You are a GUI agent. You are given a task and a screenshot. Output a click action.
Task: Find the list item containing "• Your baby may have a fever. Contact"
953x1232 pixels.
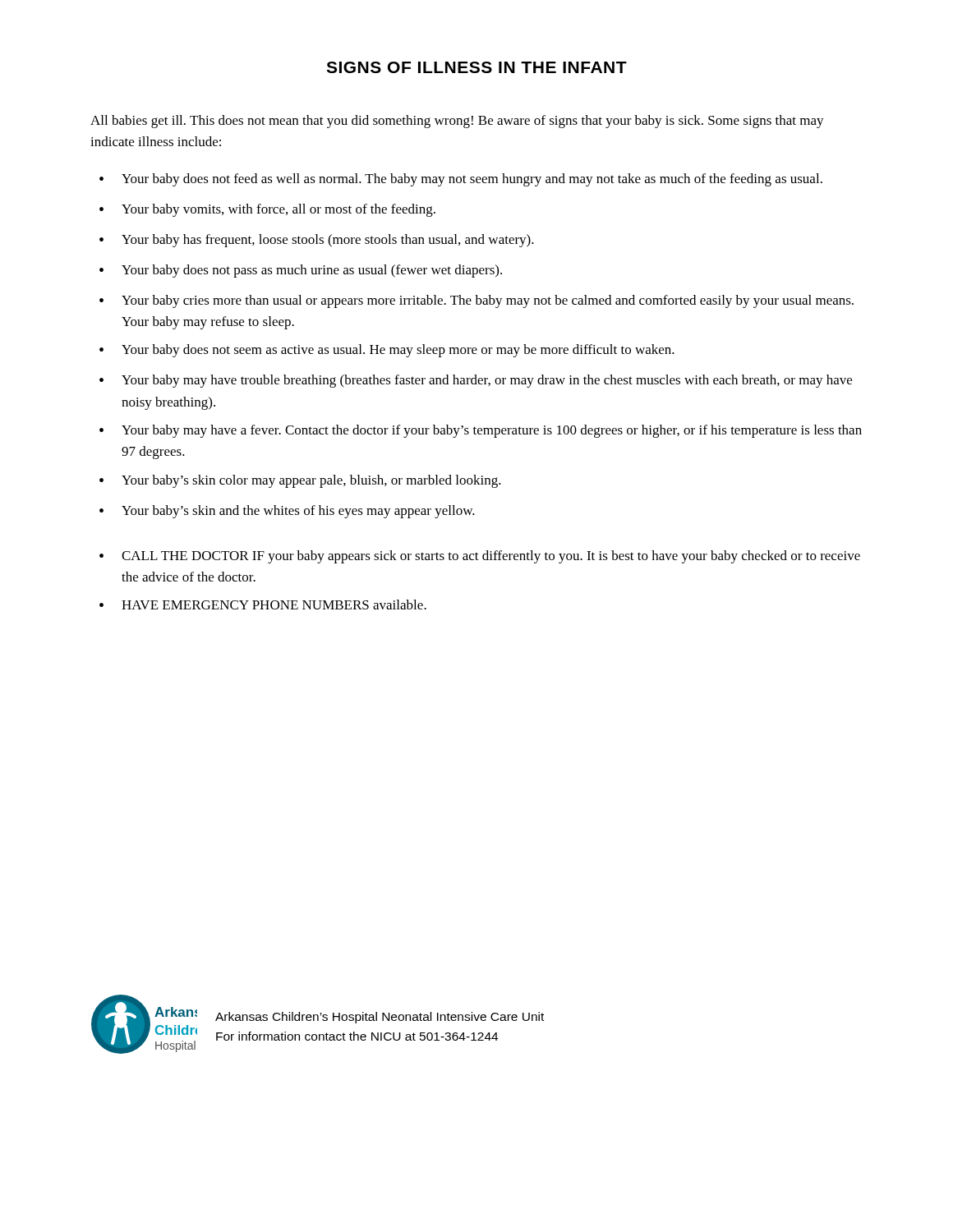481,441
